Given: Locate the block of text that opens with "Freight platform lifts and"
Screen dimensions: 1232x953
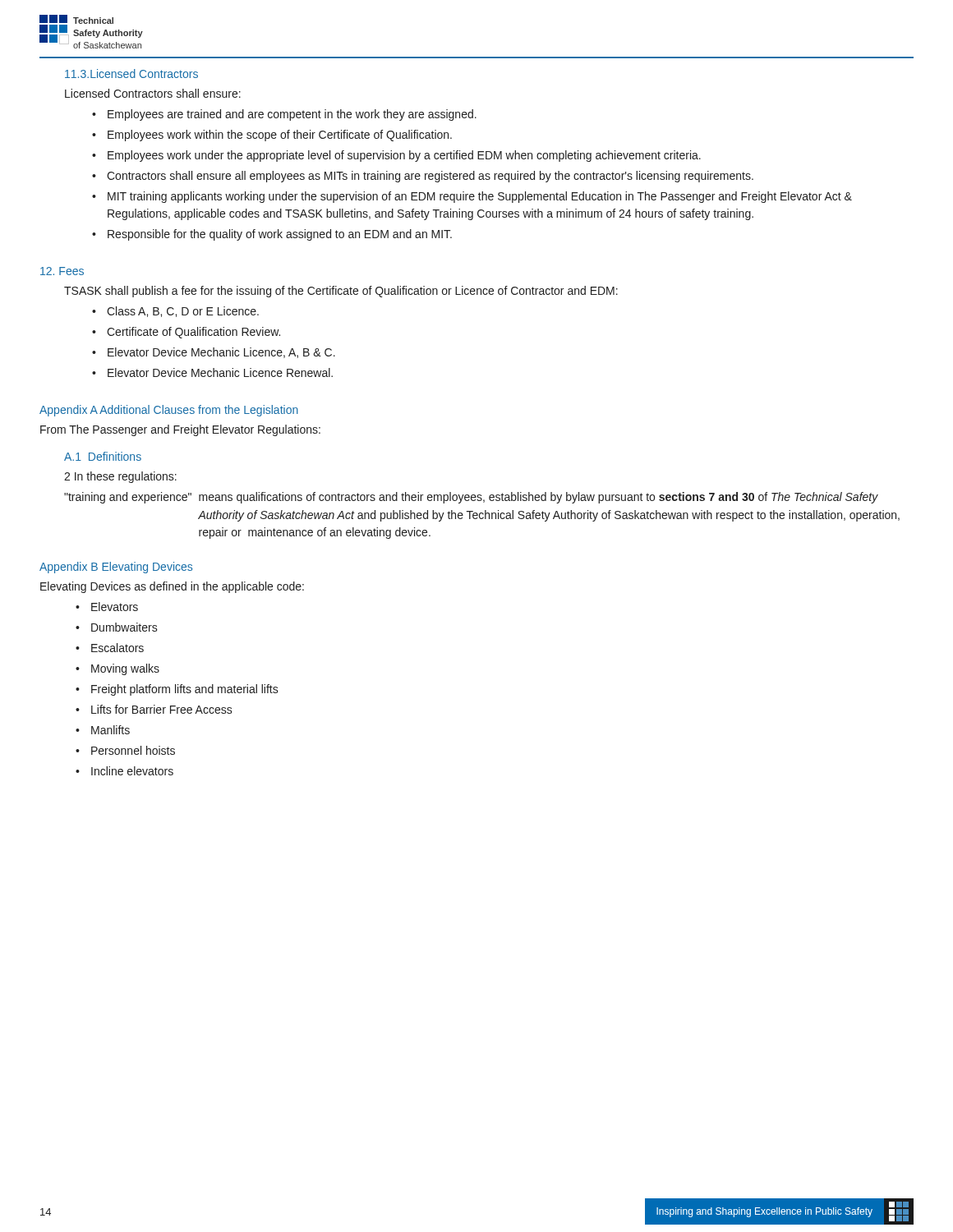Looking at the screenshot, I should point(184,689).
